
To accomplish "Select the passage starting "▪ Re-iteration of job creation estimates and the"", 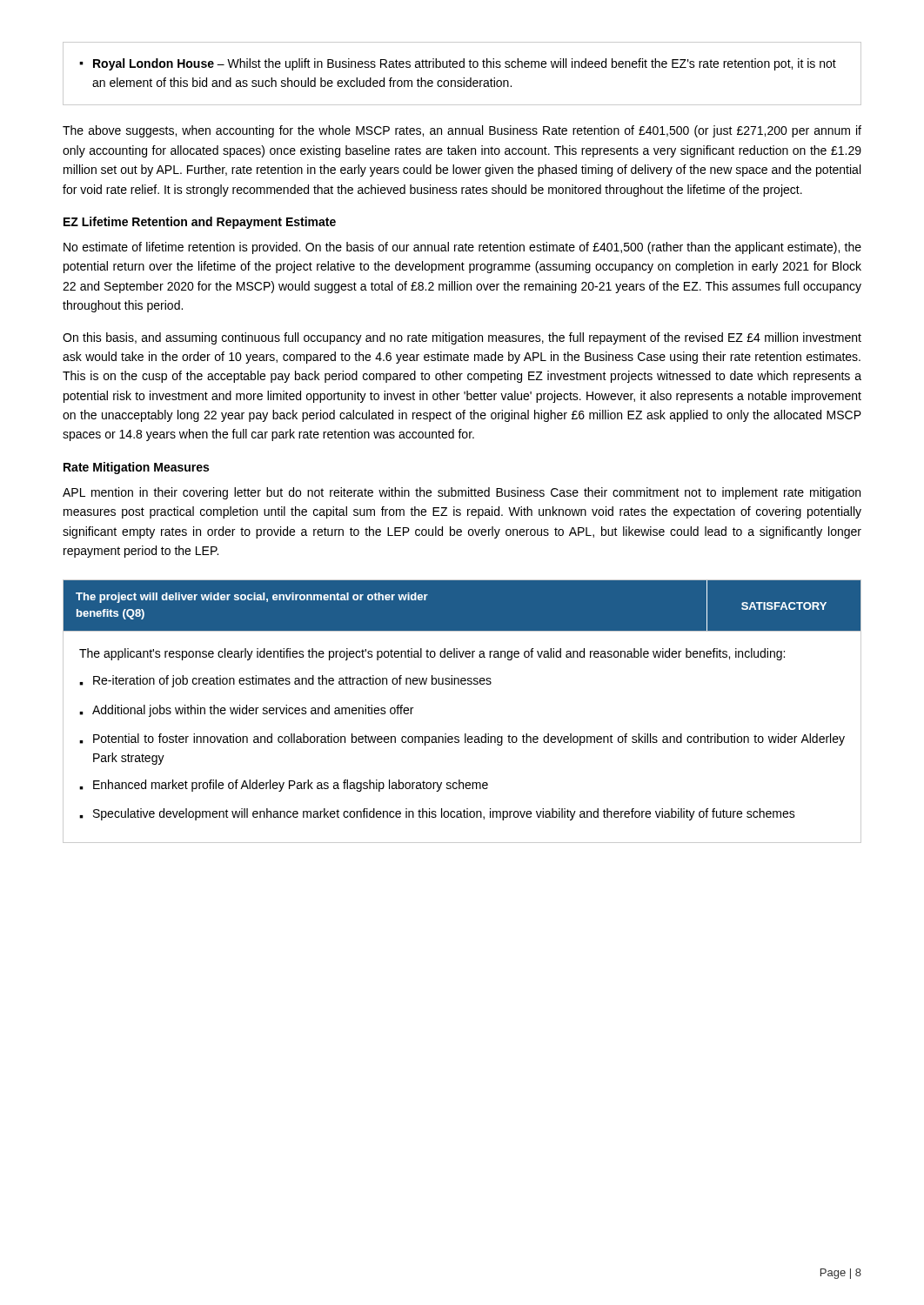I will 462,683.
